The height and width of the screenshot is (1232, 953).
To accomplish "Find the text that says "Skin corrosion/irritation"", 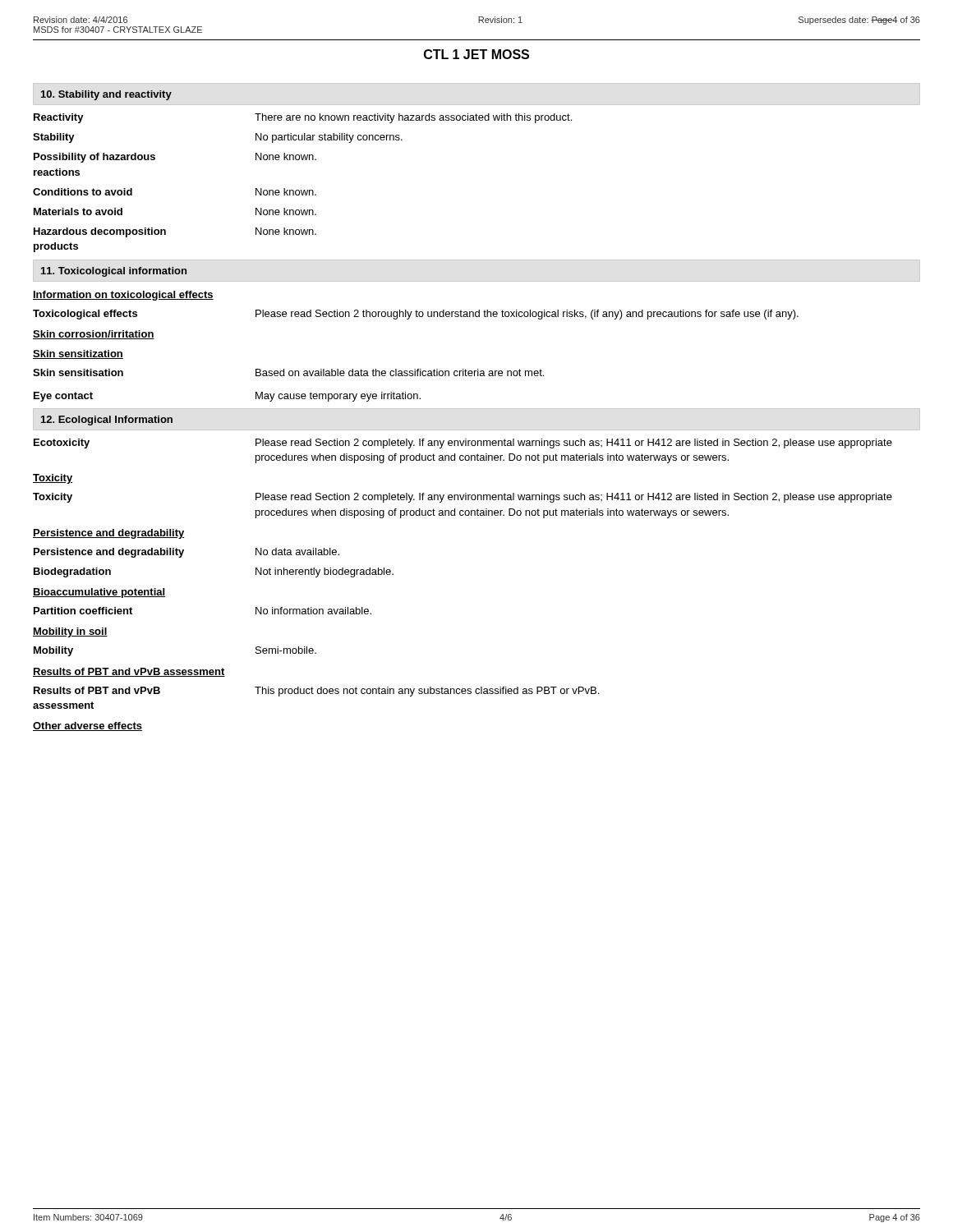I will point(93,334).
